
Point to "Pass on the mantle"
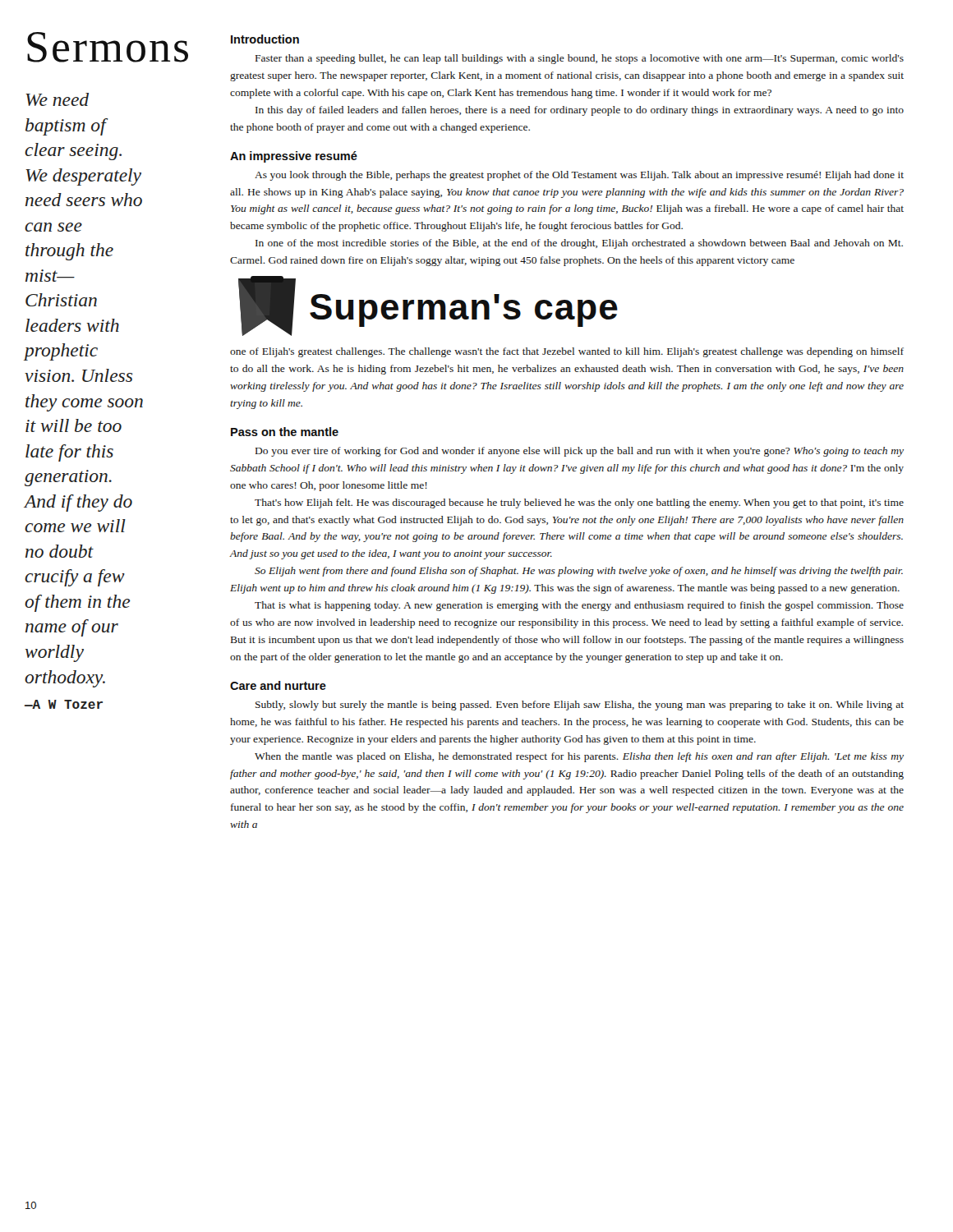(x=284, y=432)
